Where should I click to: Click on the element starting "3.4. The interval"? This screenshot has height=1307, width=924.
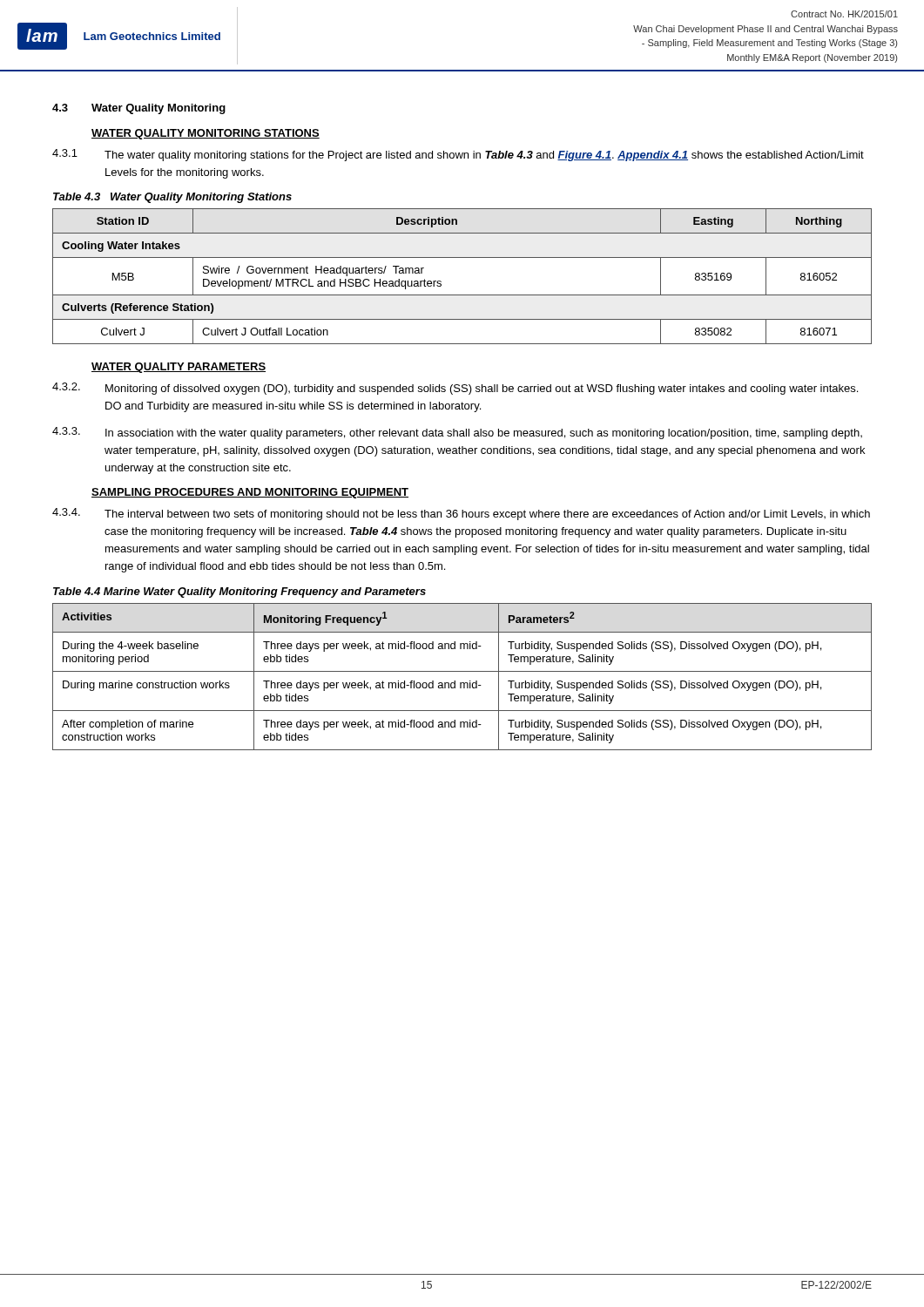point(462,541)
